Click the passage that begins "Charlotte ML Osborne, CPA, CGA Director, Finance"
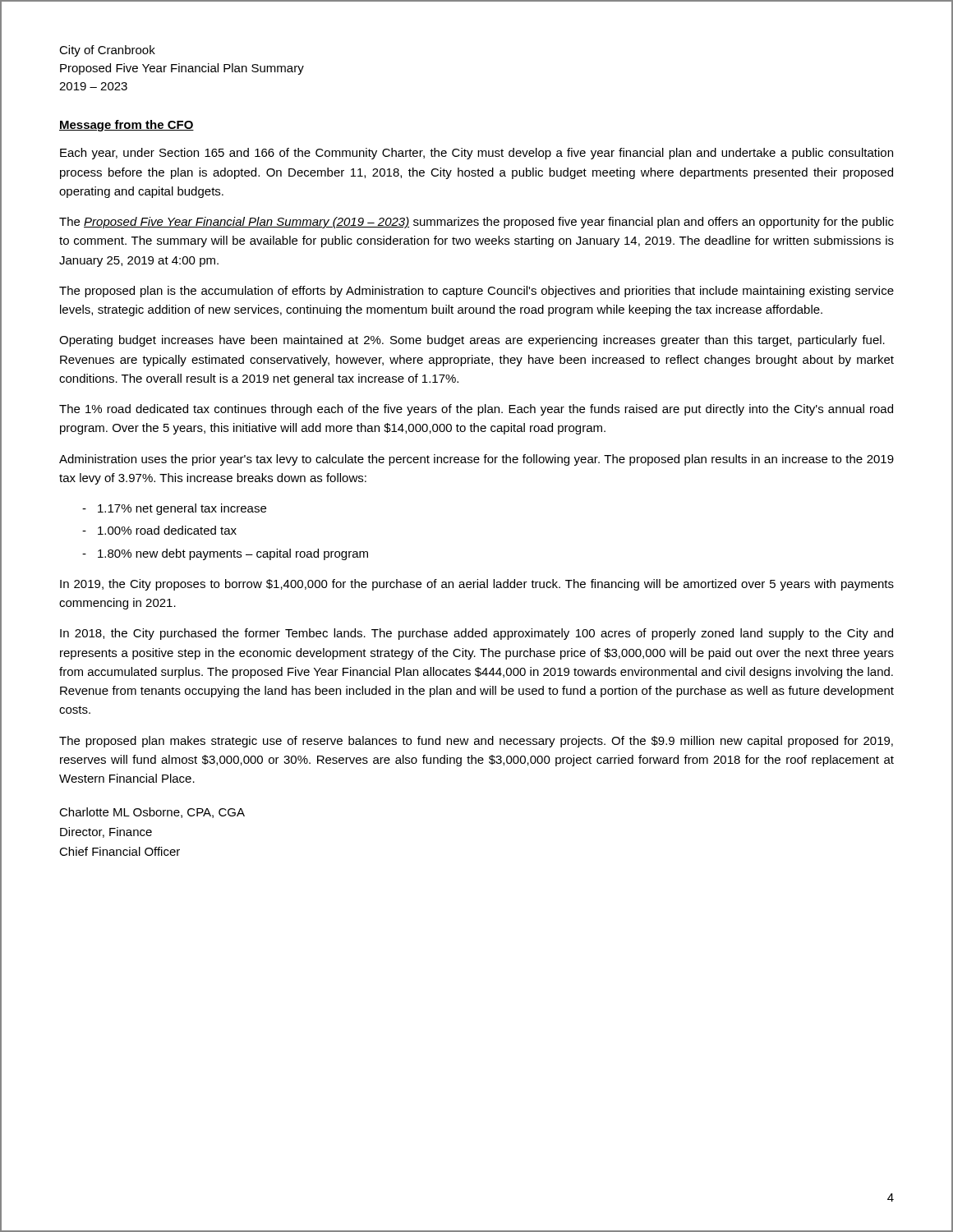Image resolution: width=953 pixels, height=1232 pixels. tap(152, 832)
